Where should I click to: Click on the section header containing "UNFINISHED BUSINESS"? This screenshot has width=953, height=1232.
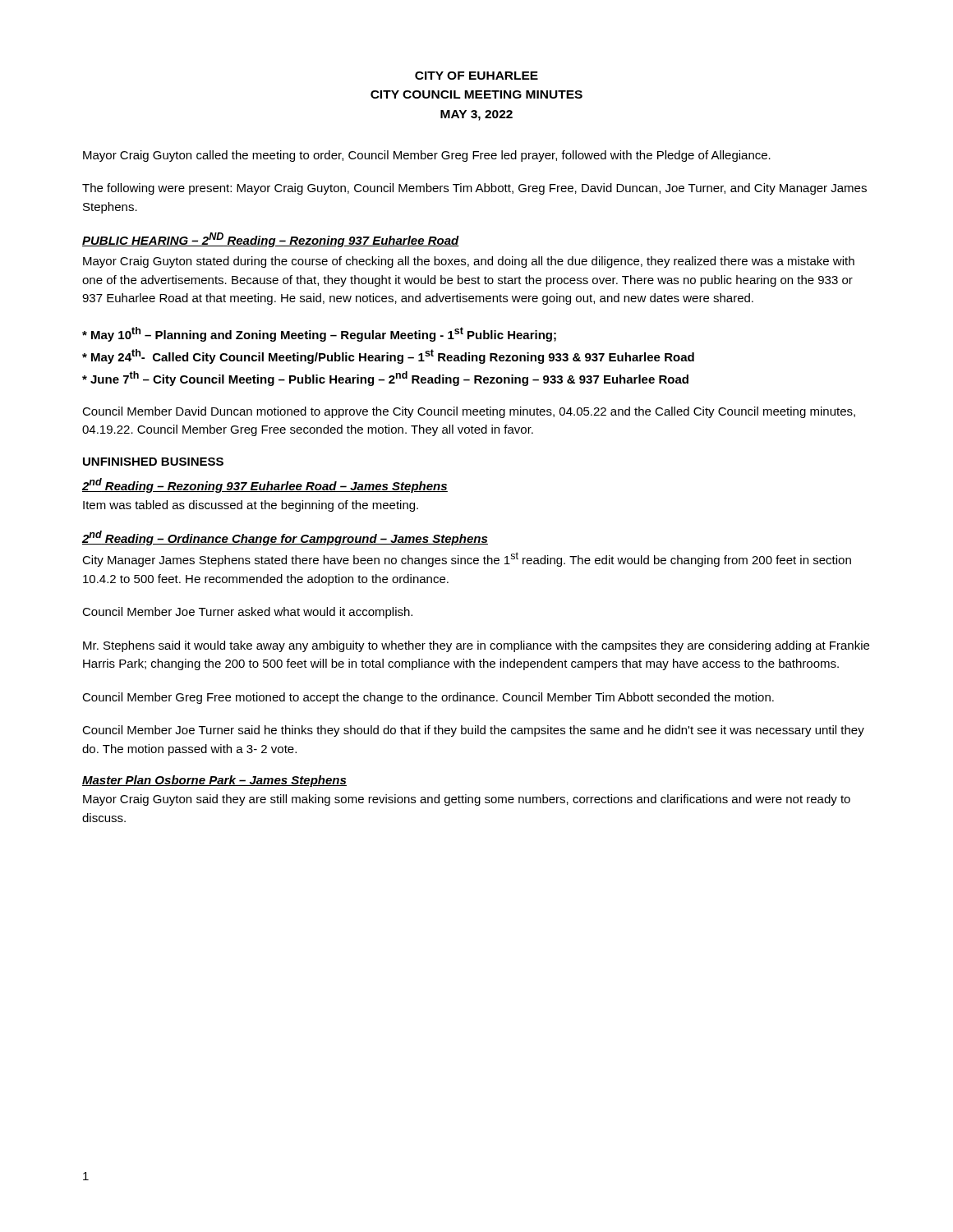153,461
